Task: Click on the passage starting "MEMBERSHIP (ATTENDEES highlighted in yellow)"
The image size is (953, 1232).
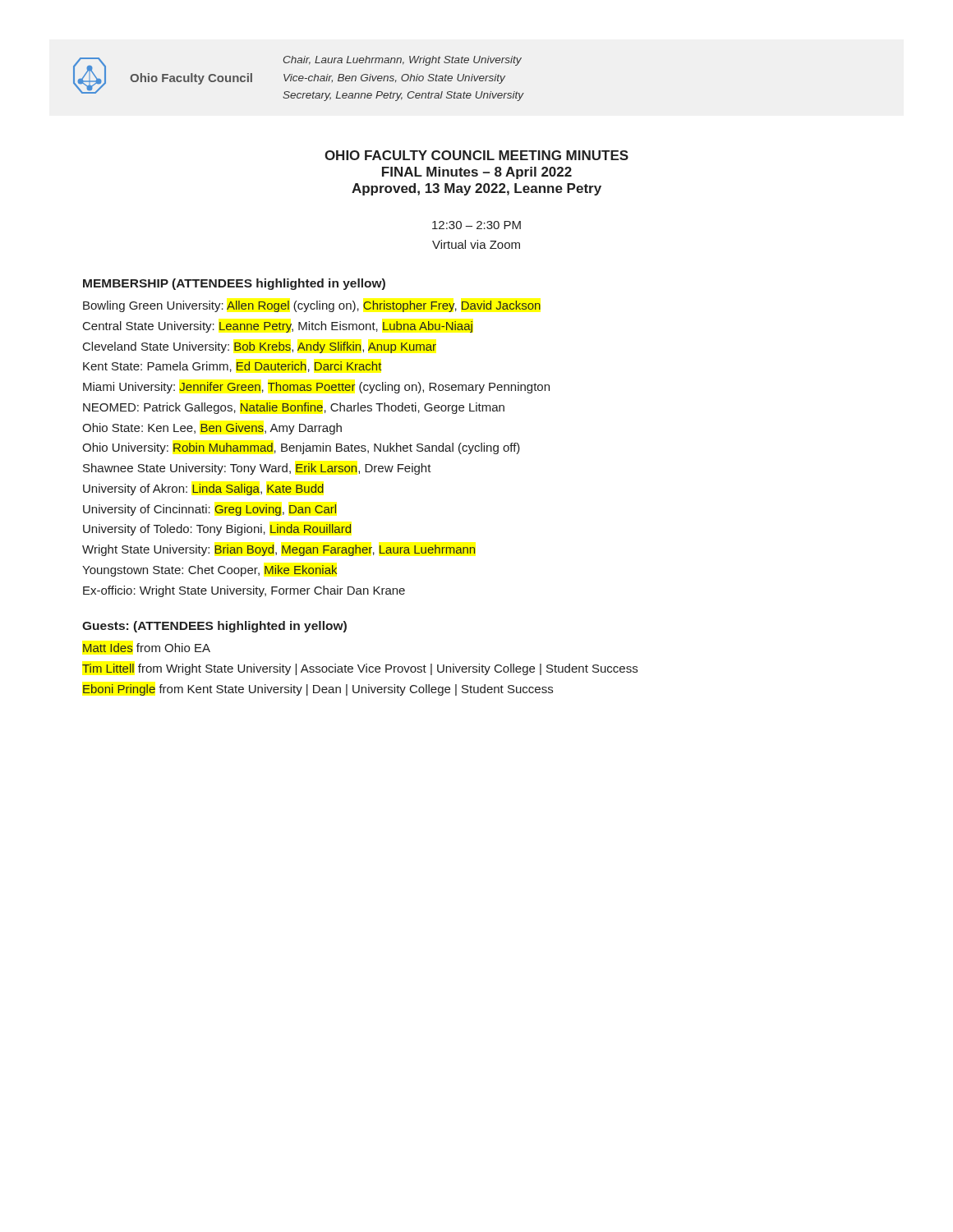Action: tap(234, 283)
